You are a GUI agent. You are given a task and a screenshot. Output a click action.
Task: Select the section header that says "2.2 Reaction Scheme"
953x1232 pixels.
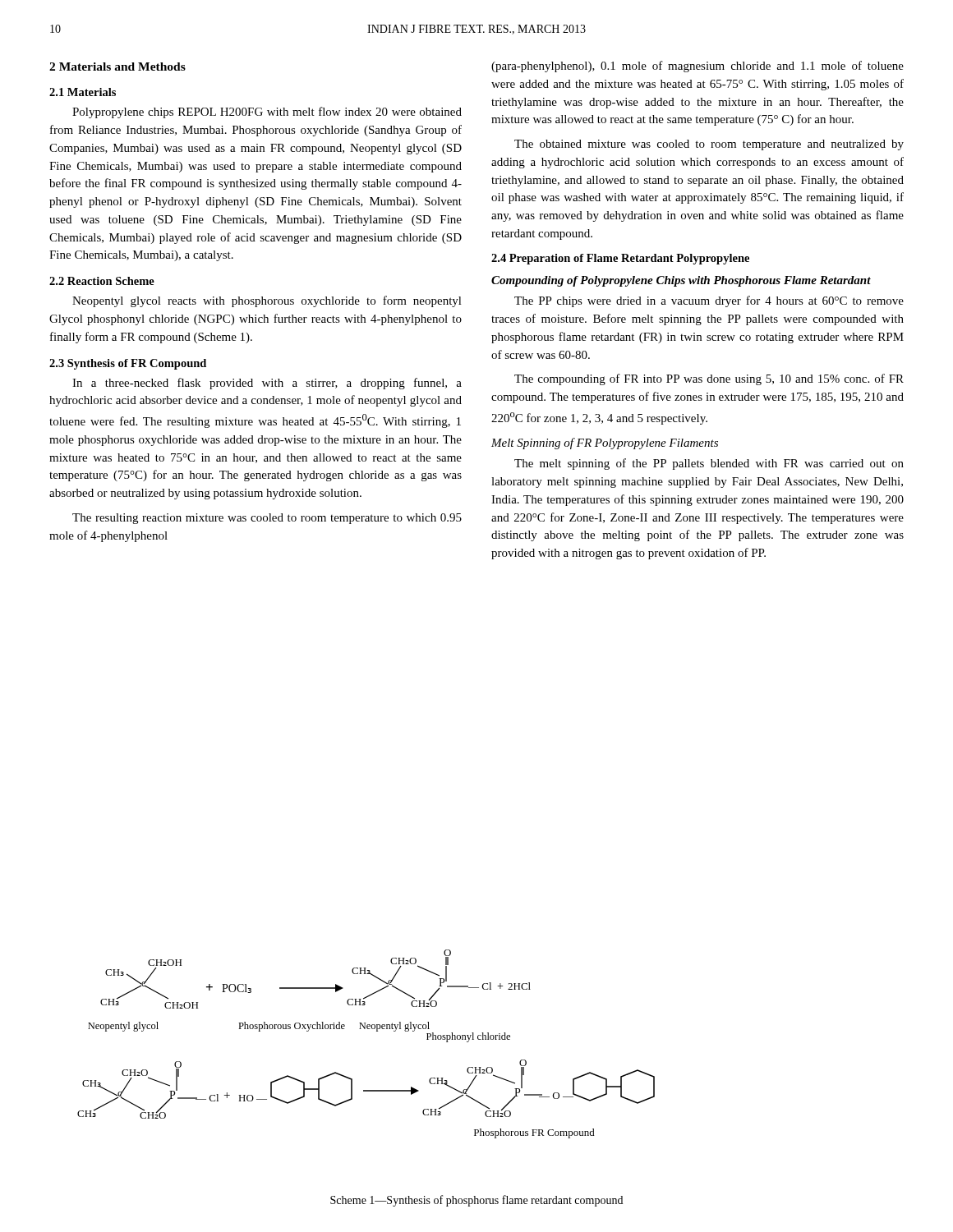tap(102, 281)
